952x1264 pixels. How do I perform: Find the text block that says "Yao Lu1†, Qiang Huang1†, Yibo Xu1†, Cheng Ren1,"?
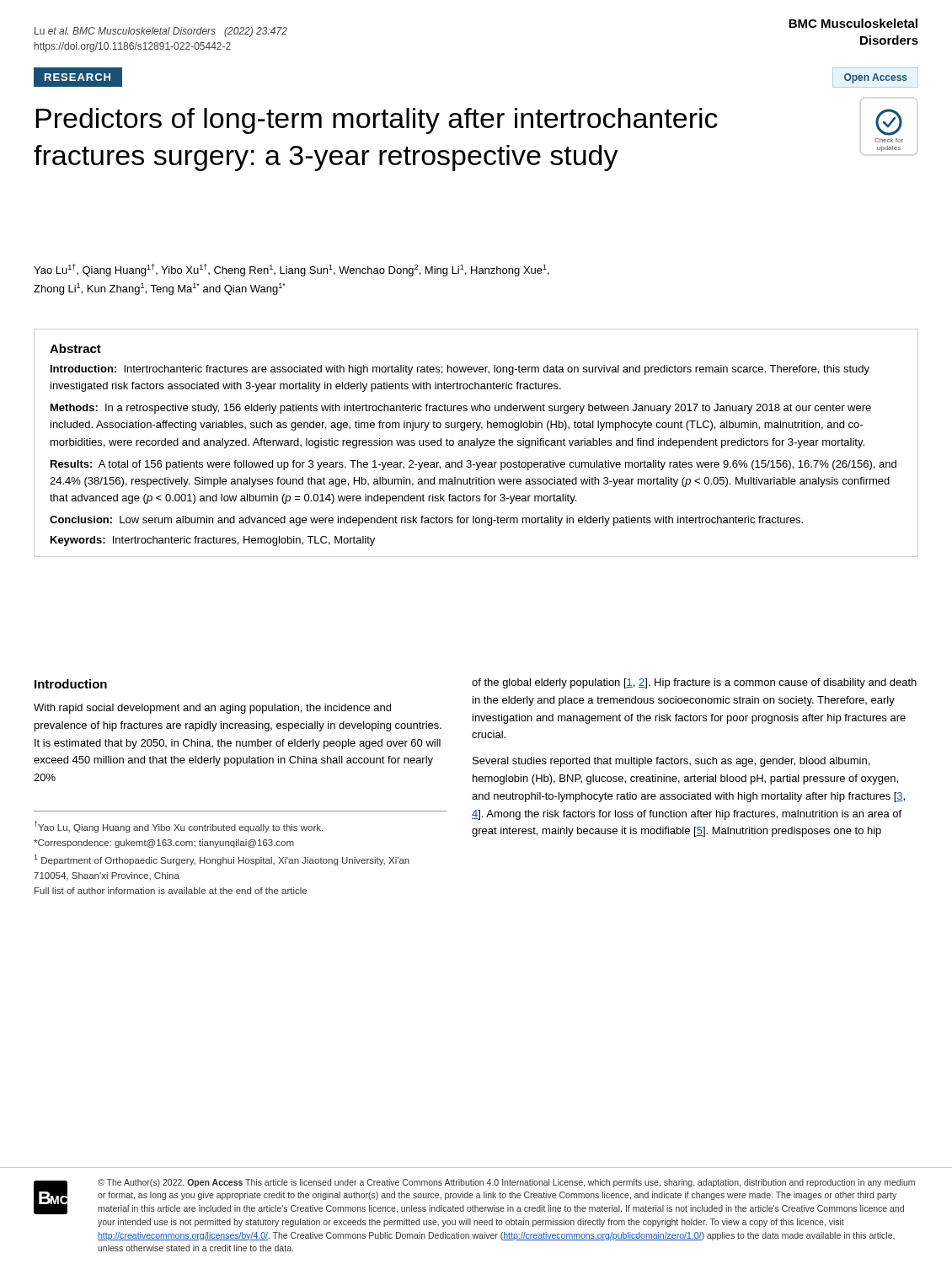point(292,279)
